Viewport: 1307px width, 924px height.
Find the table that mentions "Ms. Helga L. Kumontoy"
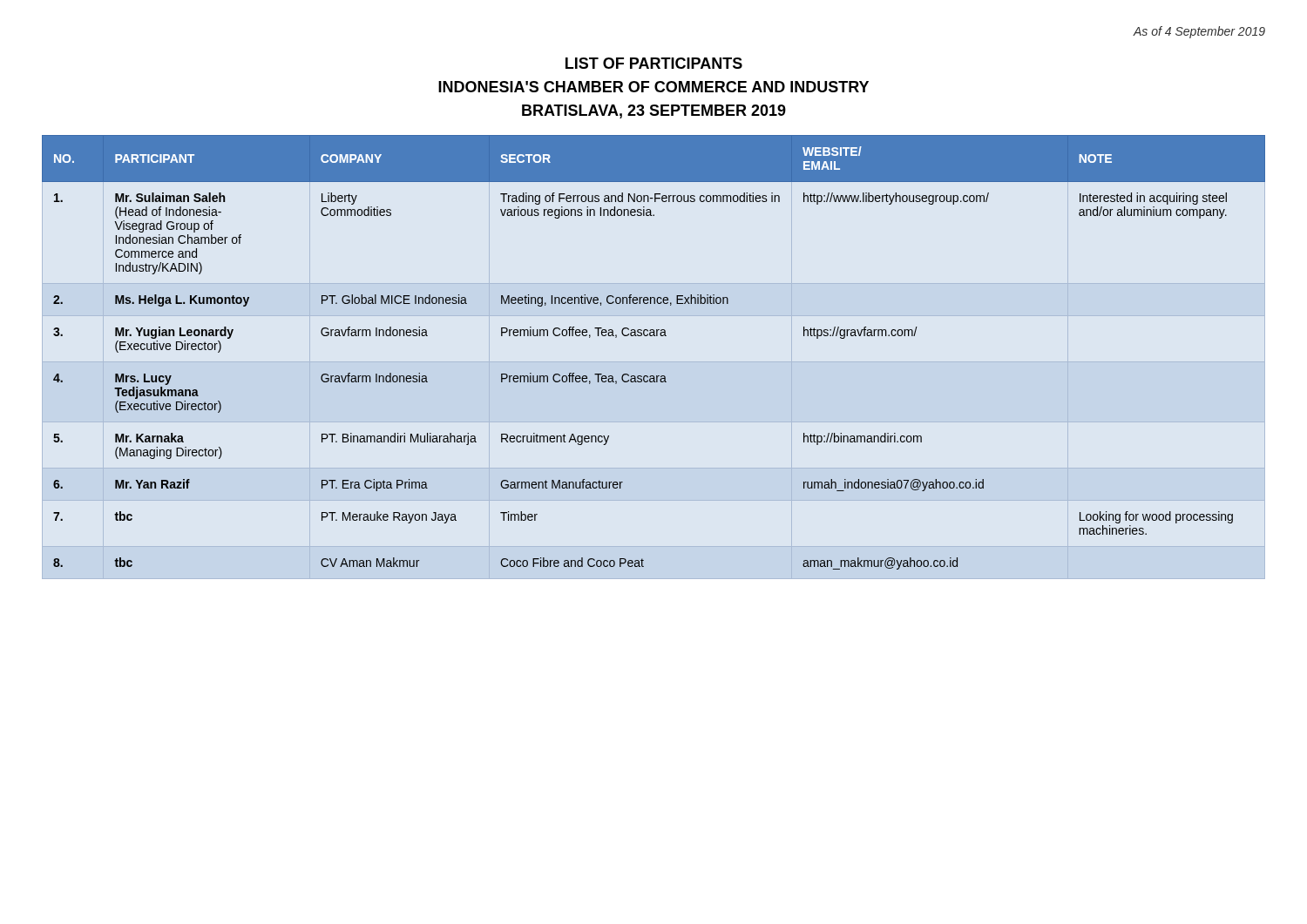pos(654,357)
